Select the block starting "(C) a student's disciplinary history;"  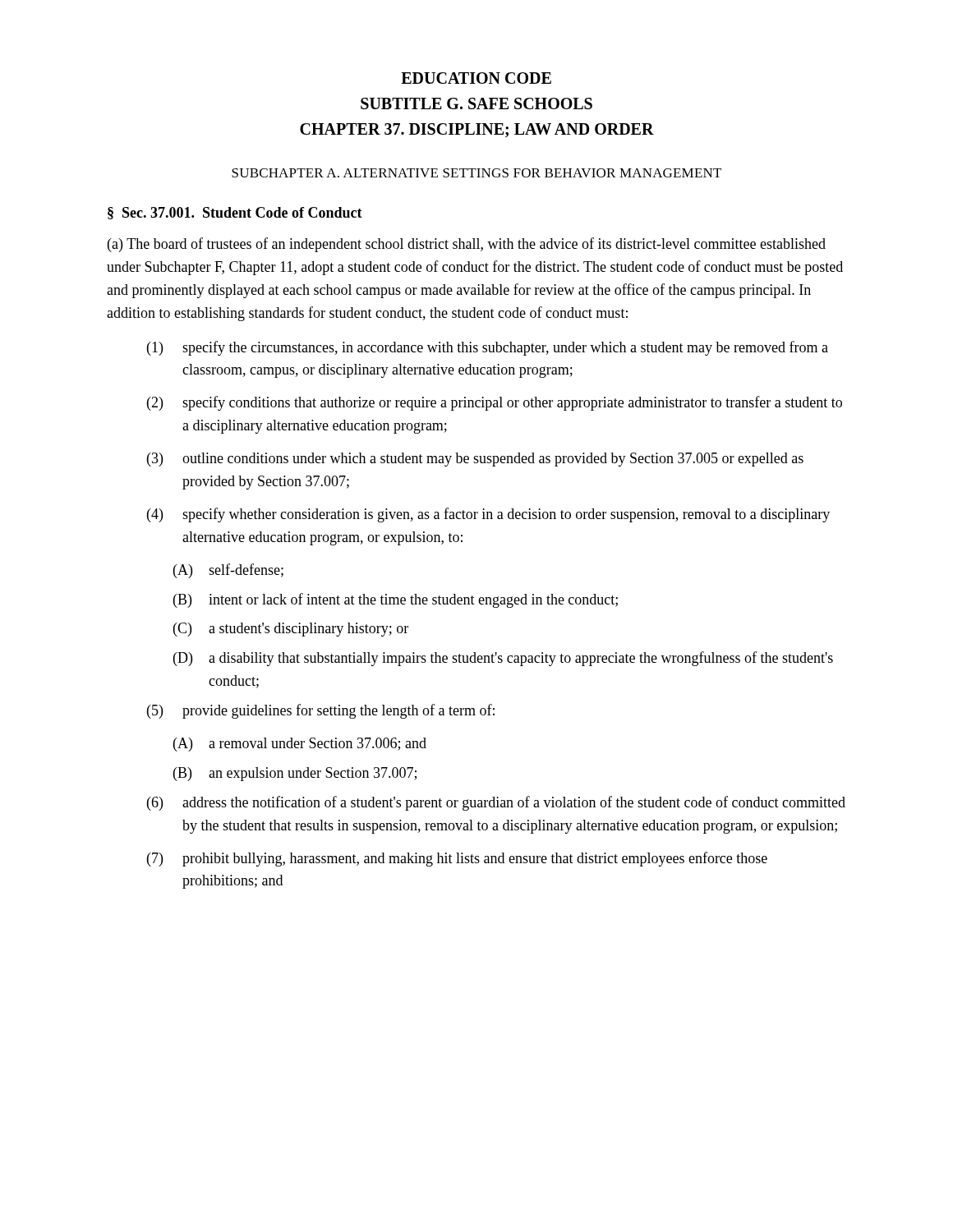[x=291, y=630]
